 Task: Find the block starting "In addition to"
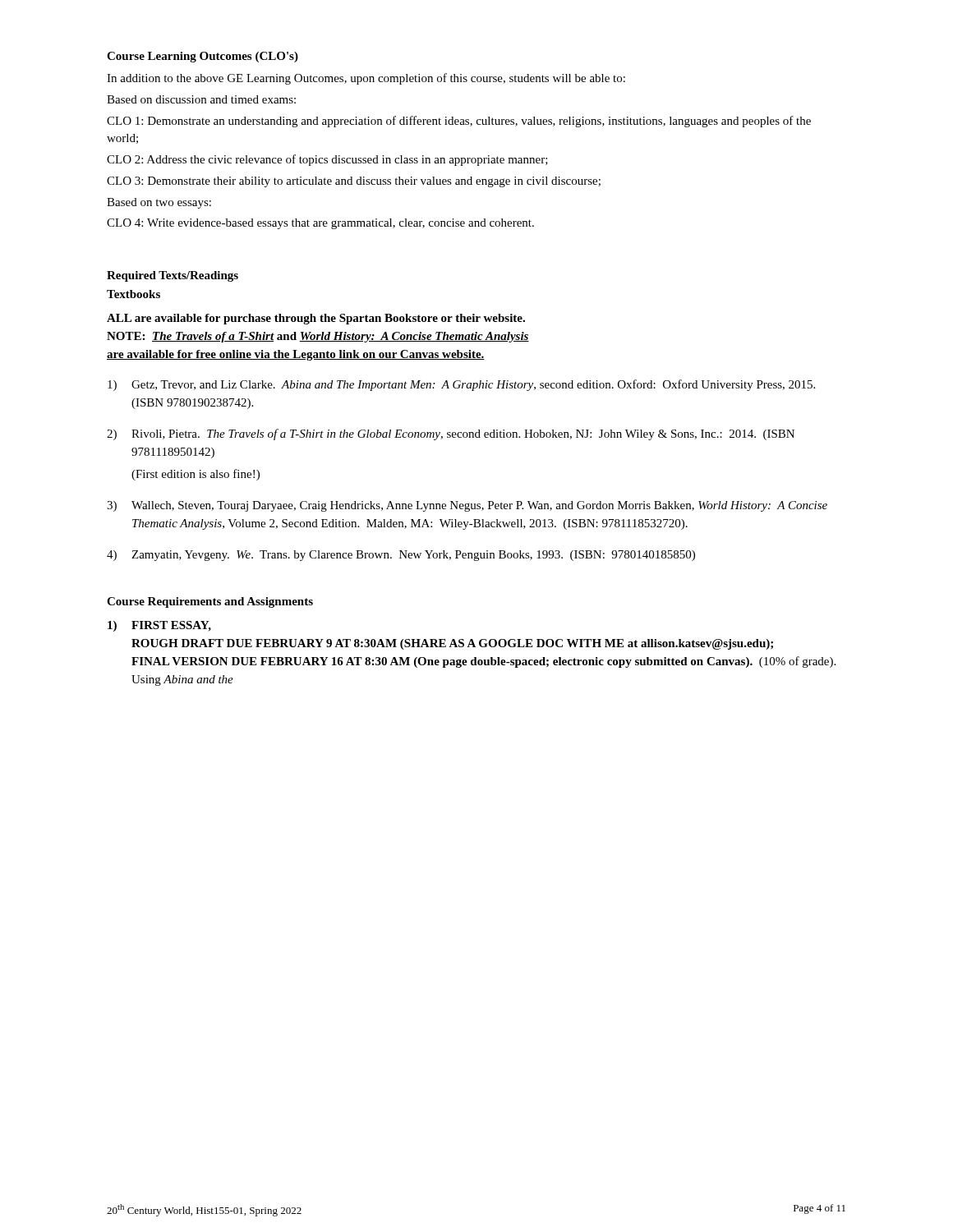coord(366,78)
